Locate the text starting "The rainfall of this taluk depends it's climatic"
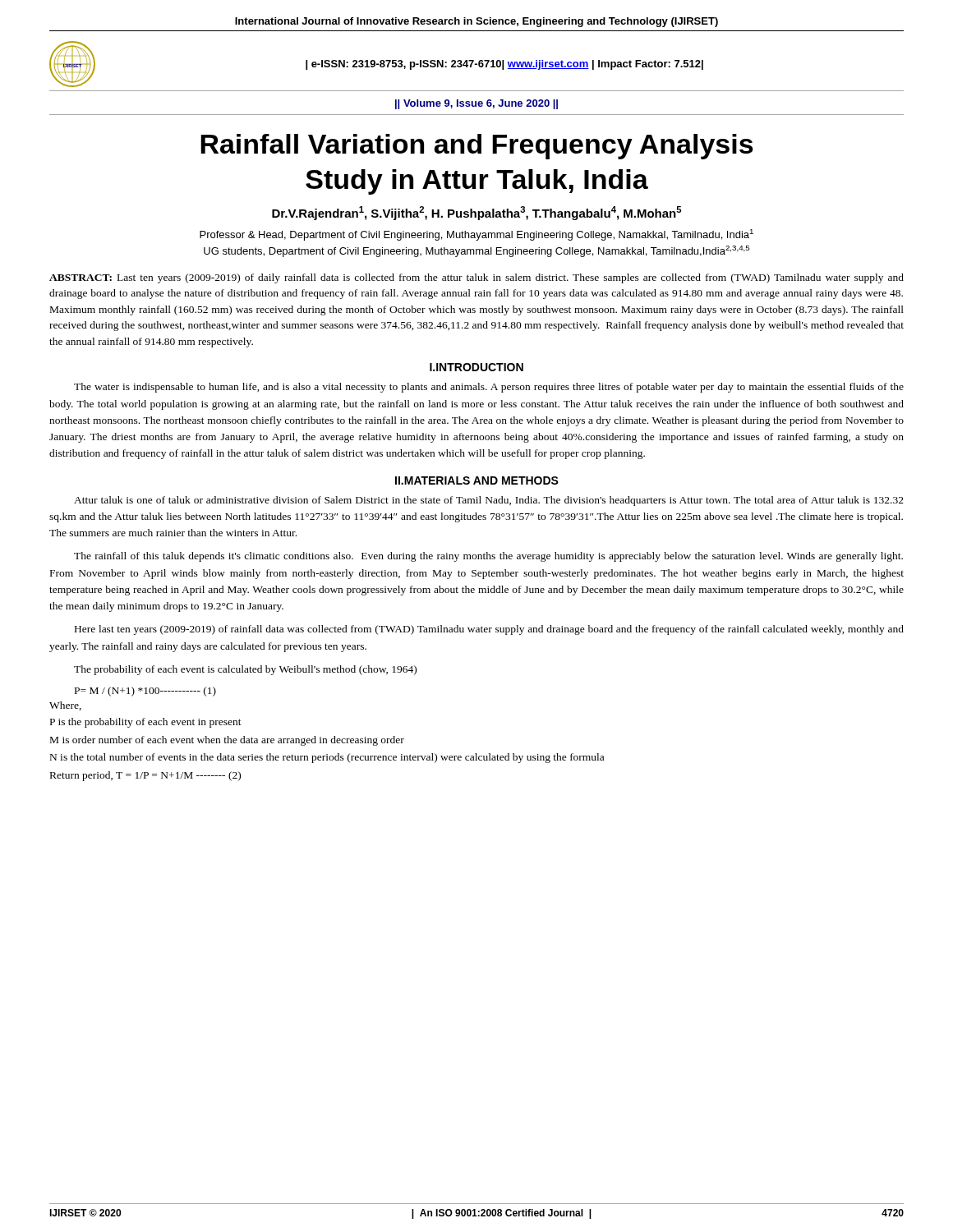953x1232 pixels. [476, 581]
